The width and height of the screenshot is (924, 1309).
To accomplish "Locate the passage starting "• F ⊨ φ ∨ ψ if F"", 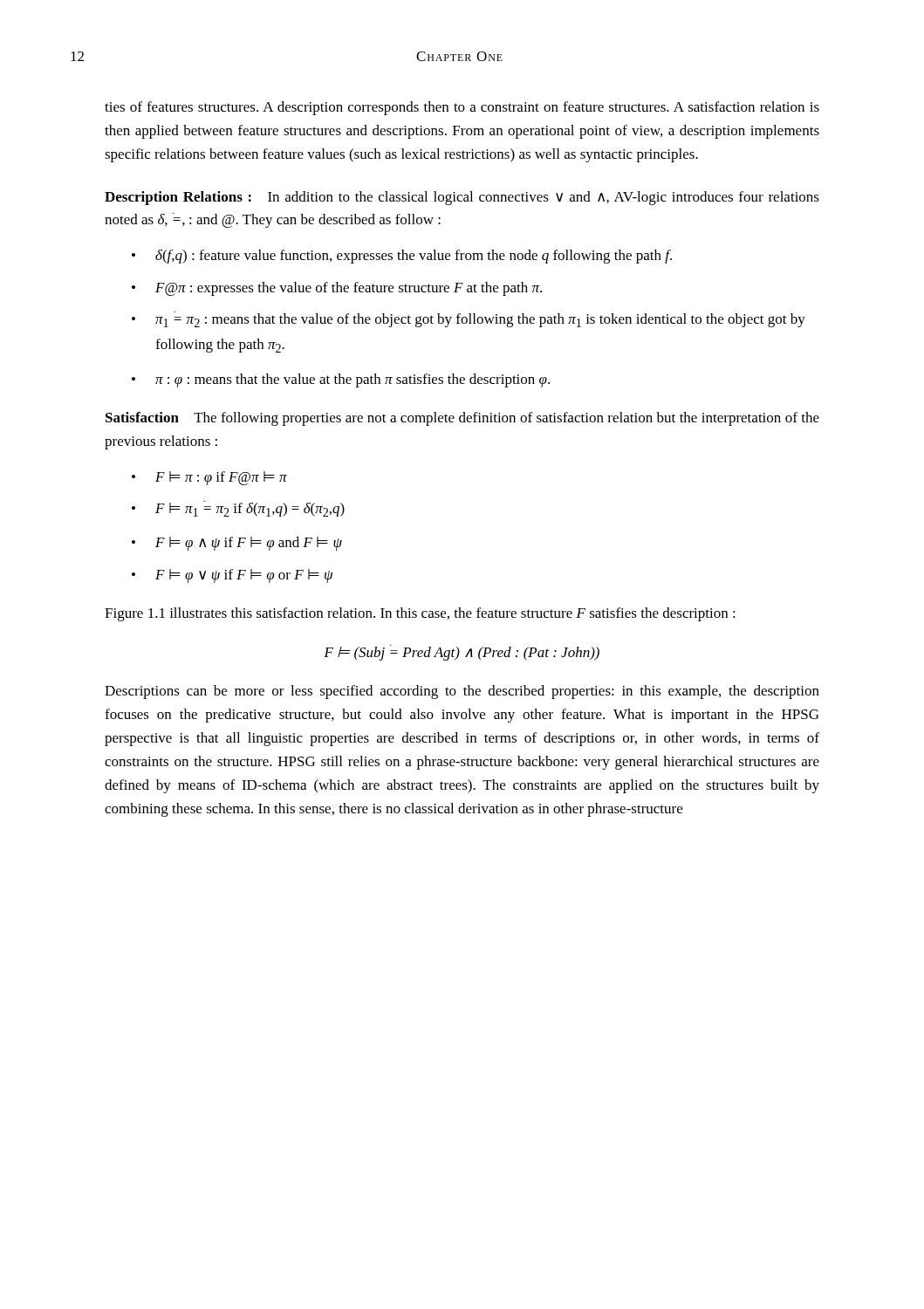I will (233, 576).
